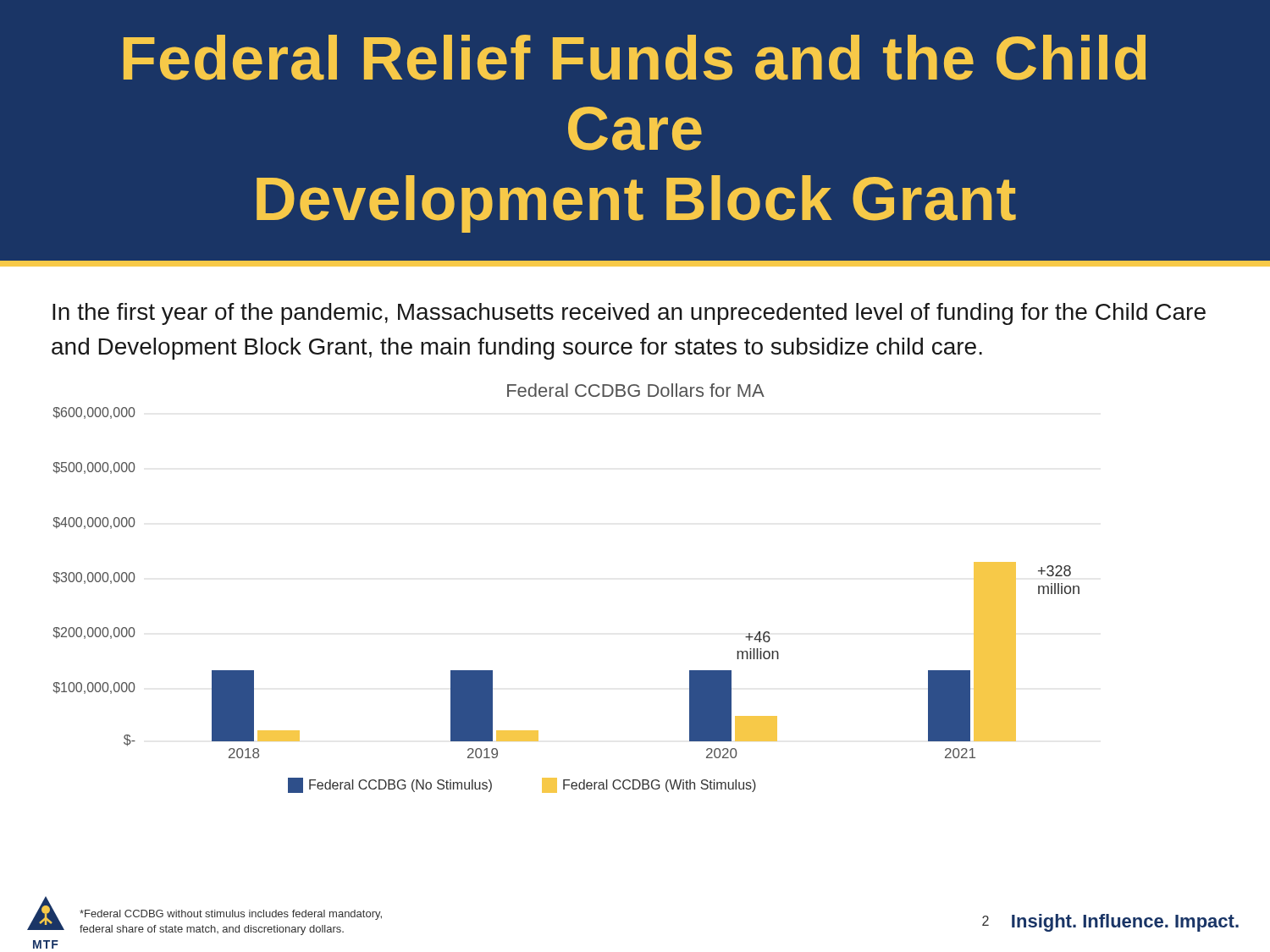Find the grouped bar chart
The width and height of the screenshot is (1270, 952).
(x=635, y=597)
